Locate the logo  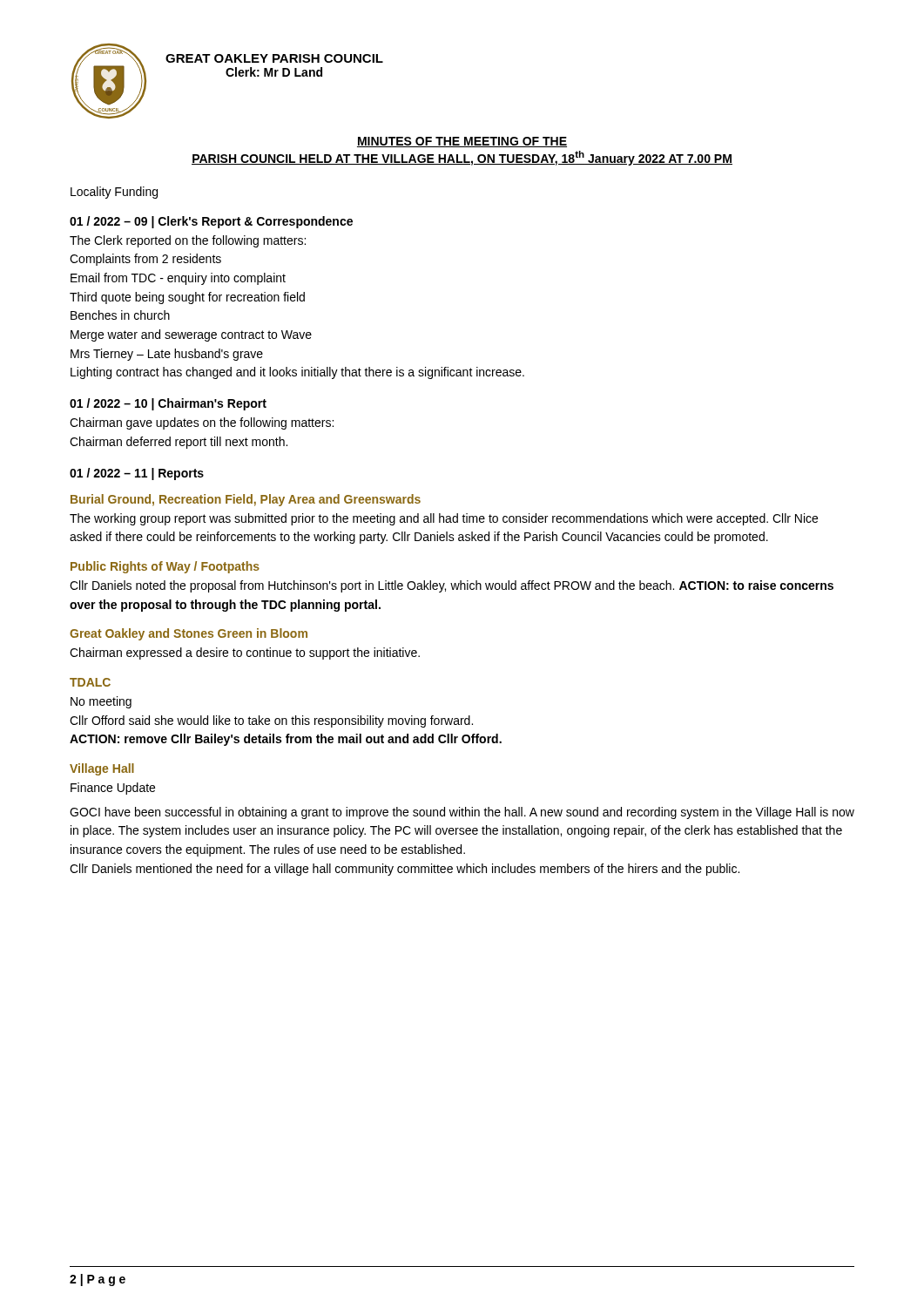[109, 81]
